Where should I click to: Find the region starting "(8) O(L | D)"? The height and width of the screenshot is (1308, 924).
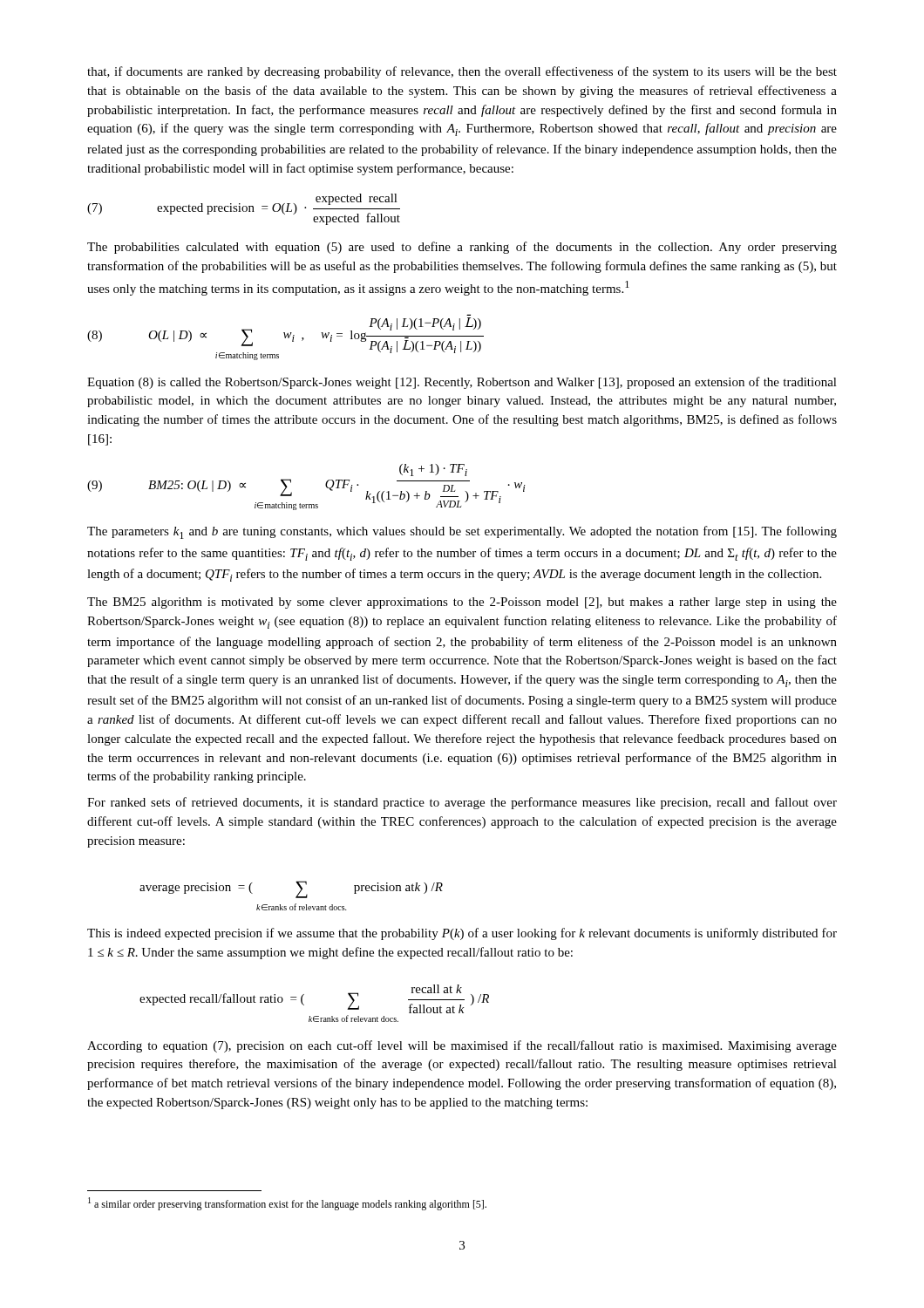point(462,336)
